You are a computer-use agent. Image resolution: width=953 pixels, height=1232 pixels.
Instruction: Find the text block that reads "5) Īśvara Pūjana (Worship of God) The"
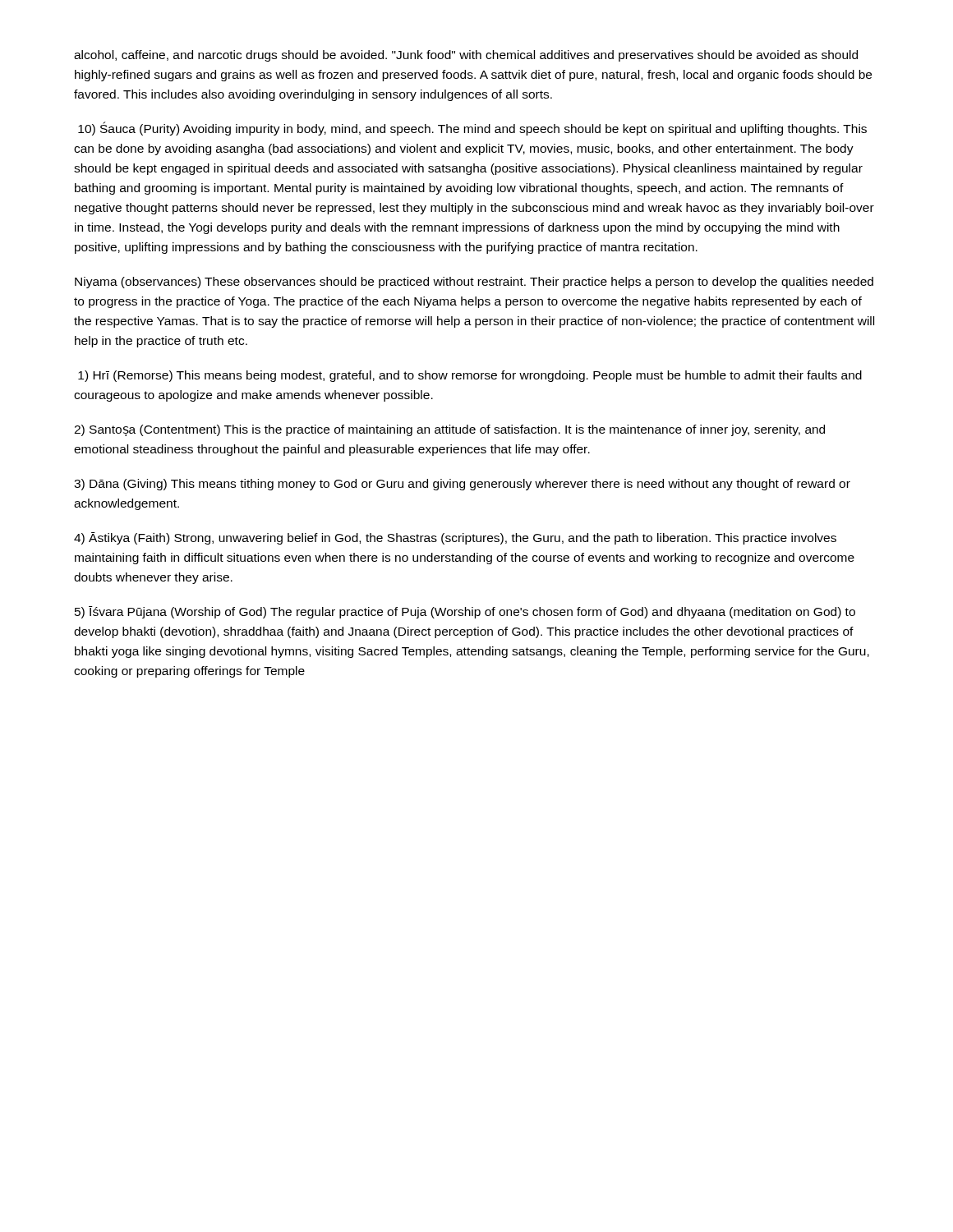[x=472, y=641]
